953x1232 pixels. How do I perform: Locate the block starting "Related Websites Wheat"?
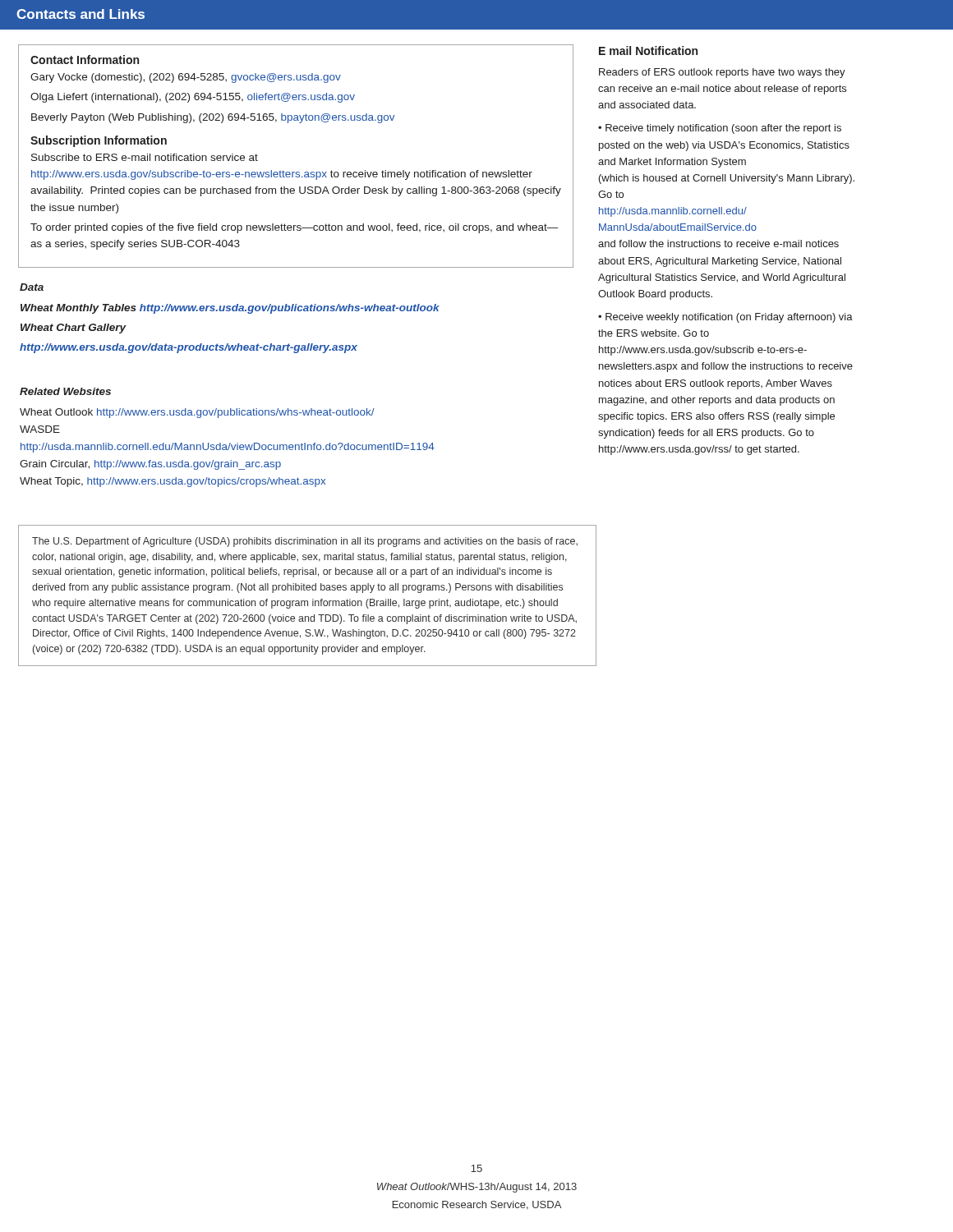[x=297, y=437]
